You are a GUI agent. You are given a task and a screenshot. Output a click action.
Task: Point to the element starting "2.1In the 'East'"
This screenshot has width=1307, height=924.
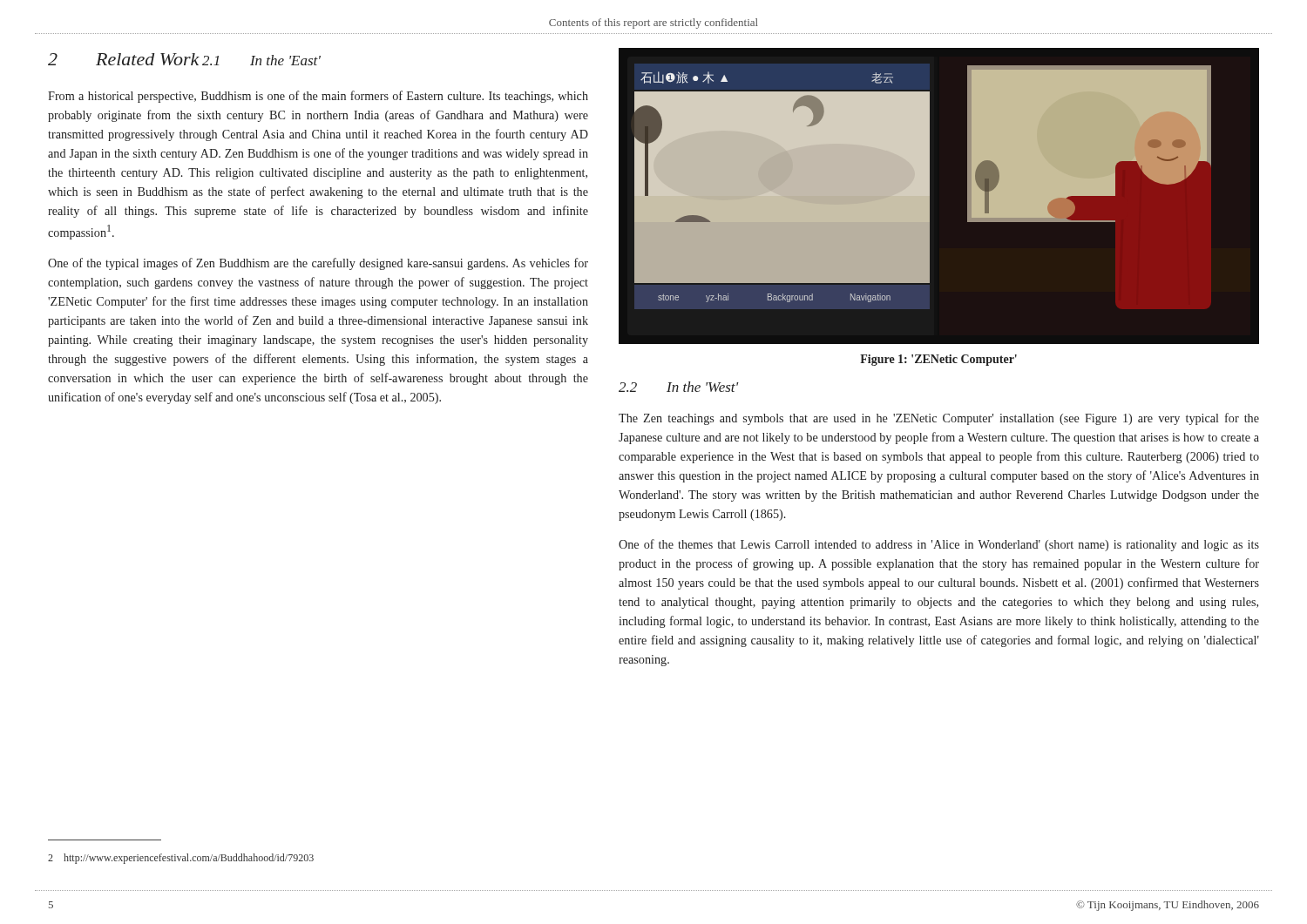tap(261, 61)
